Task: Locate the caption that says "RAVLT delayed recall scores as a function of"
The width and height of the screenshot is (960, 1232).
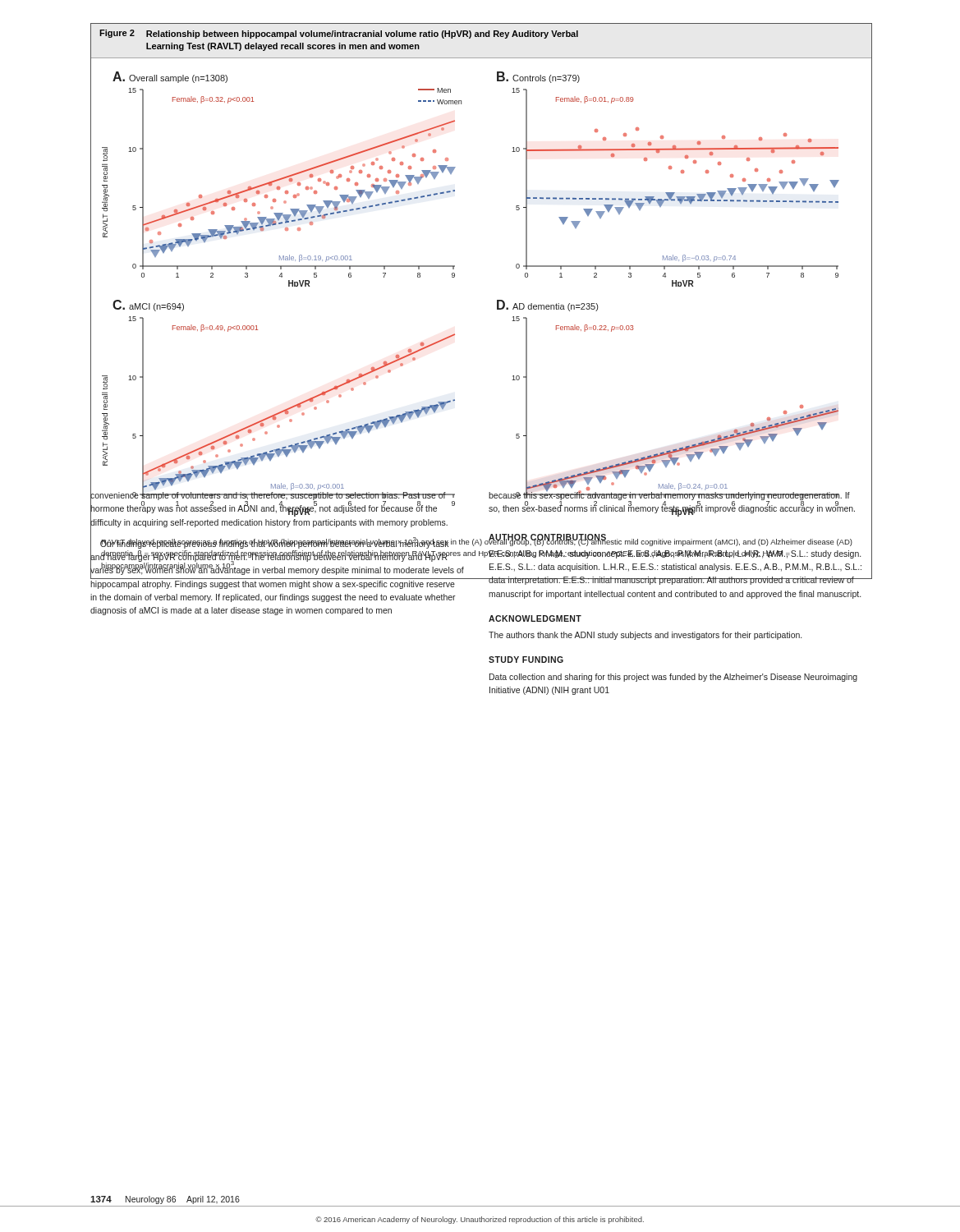Action: [477, 553]
